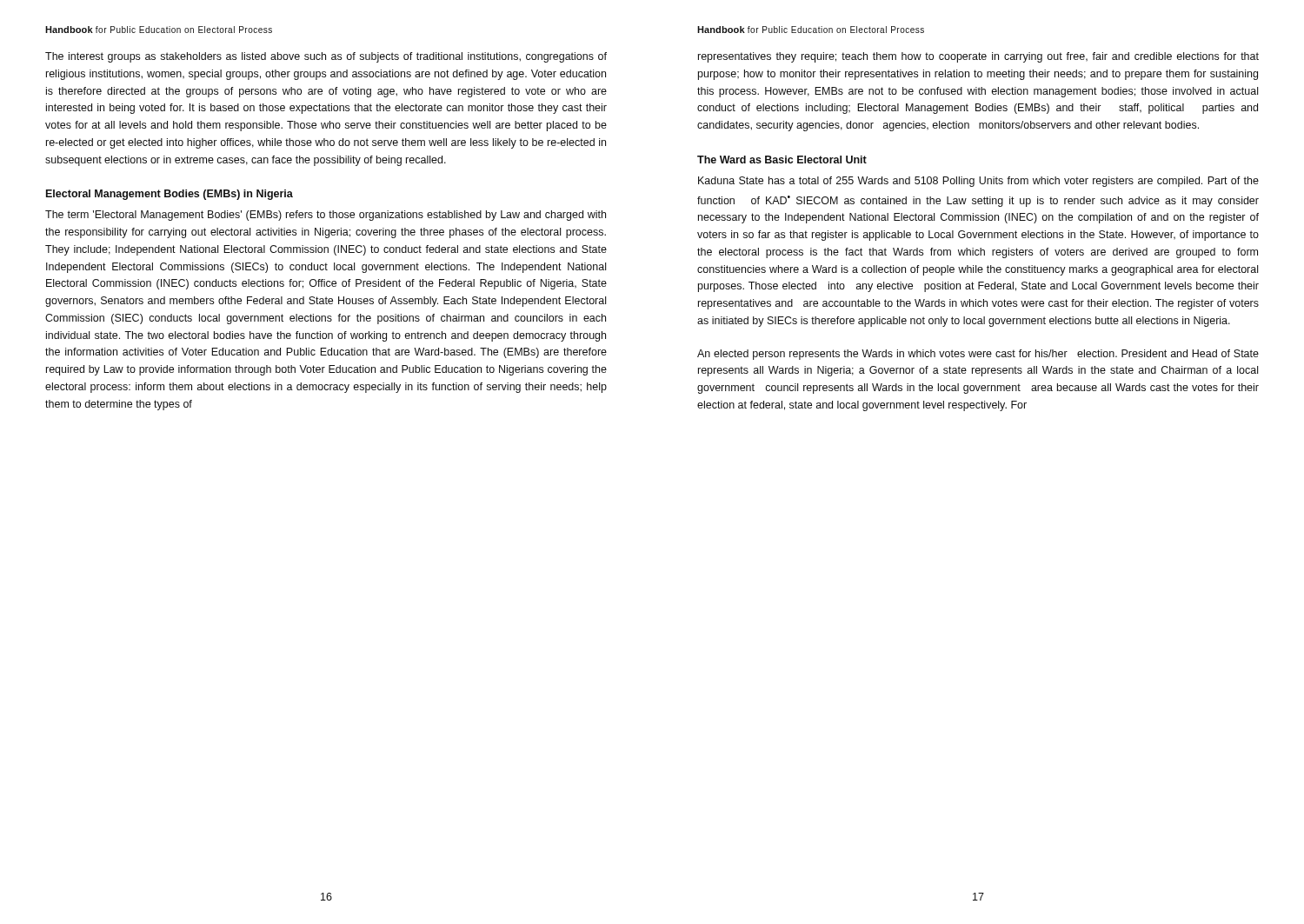Viewport: 1304px width, 924px height.
Task: Select the region starting "The Ward as Basic Electoral Unit"
Action: pyautogui.click(x=782, y=160)
